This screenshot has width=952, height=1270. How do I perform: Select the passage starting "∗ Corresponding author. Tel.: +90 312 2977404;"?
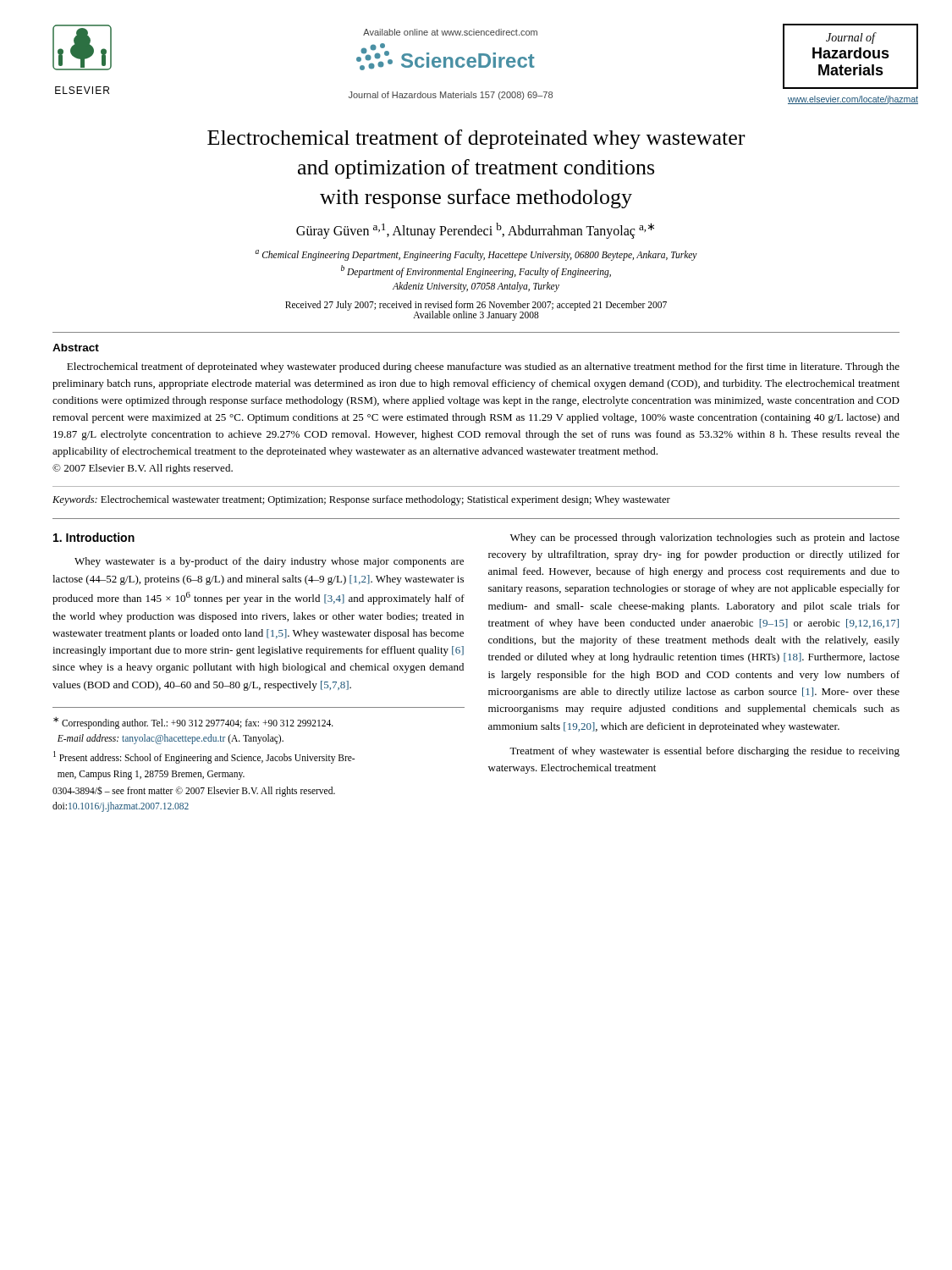point(193,729)
